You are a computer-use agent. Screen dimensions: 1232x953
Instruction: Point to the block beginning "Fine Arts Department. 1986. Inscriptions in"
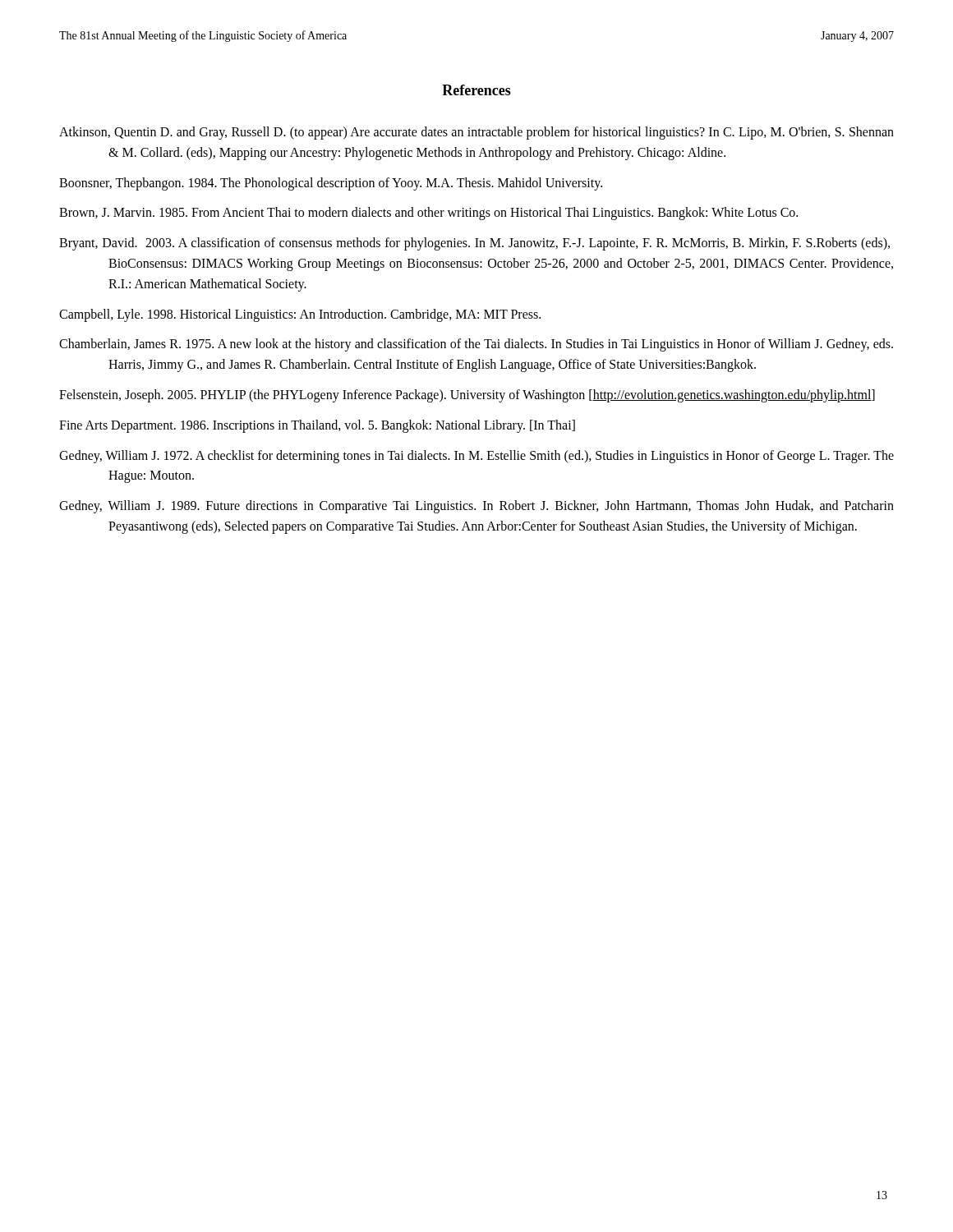[317, 425]
